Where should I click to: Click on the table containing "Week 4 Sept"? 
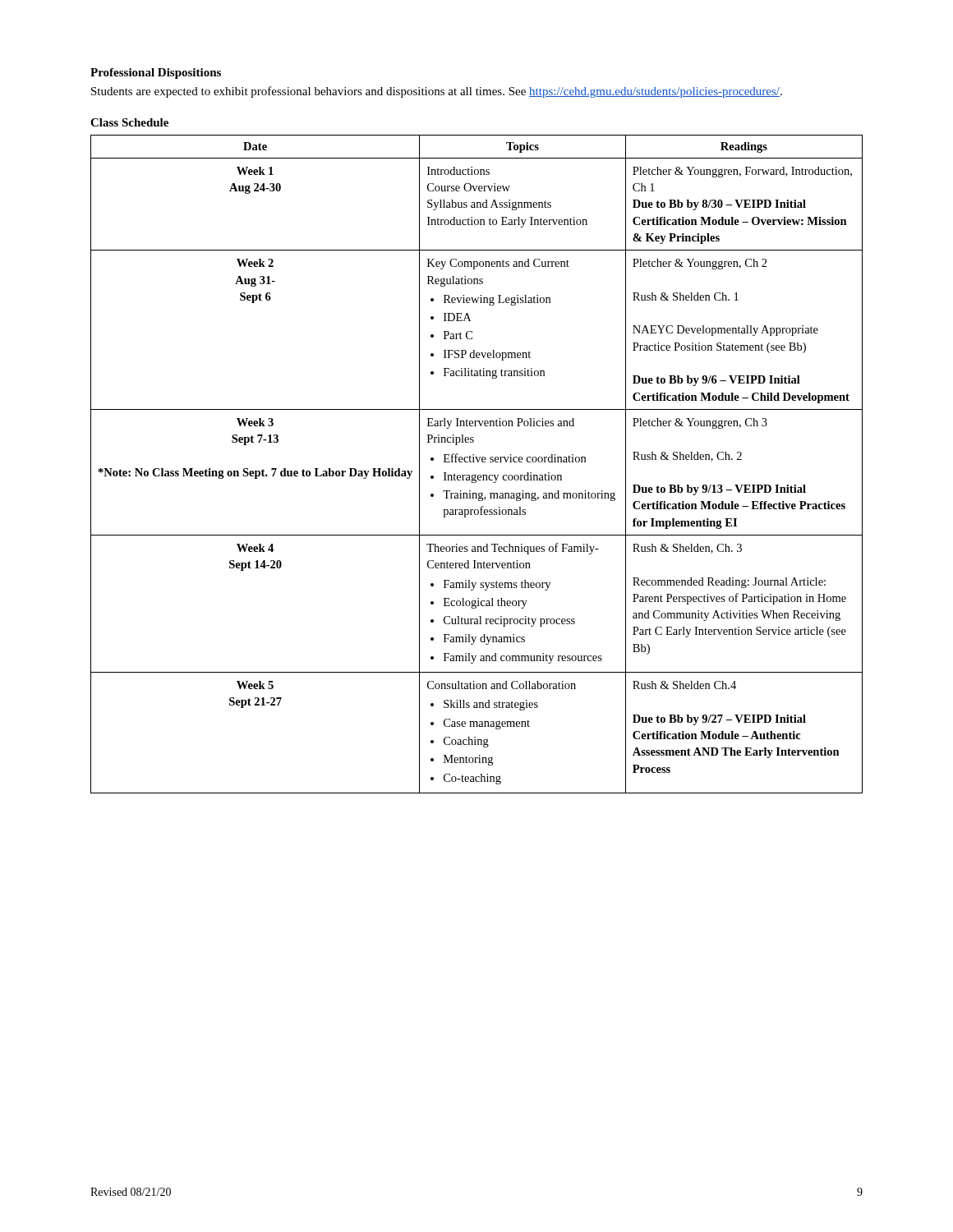(476, 464)
